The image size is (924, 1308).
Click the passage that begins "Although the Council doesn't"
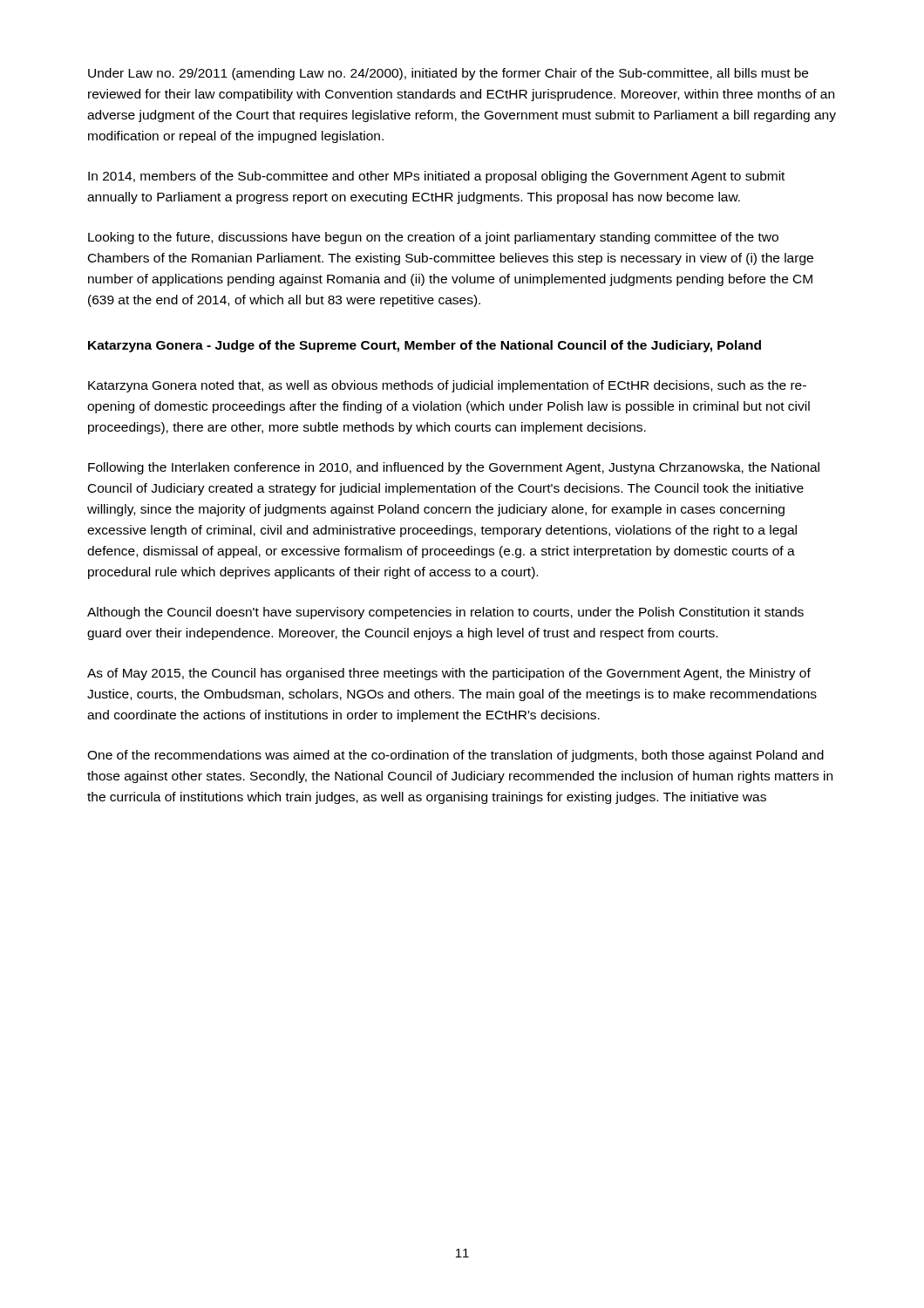[446, 622]
